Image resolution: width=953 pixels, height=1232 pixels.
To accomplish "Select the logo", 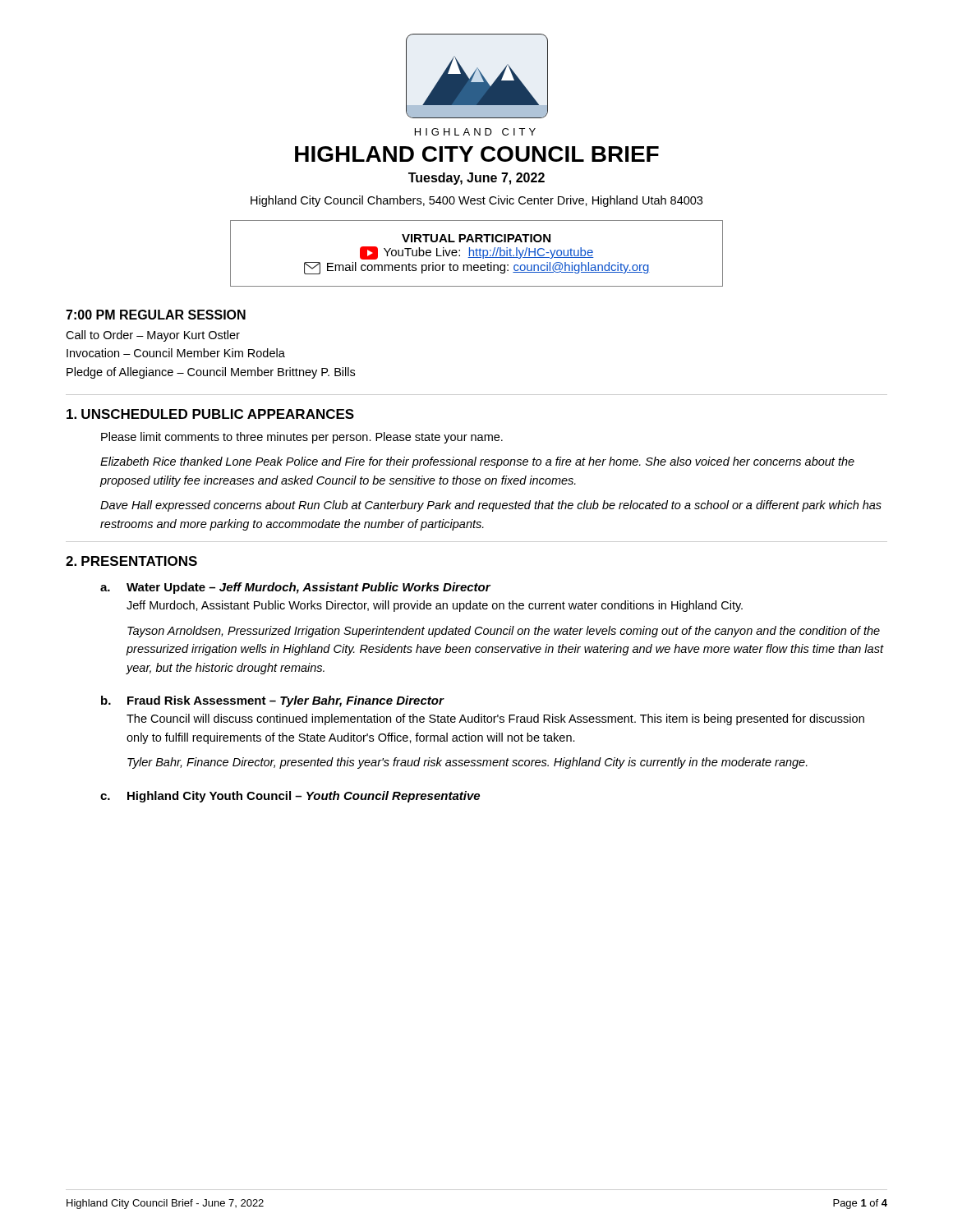I will pos(476,76).
